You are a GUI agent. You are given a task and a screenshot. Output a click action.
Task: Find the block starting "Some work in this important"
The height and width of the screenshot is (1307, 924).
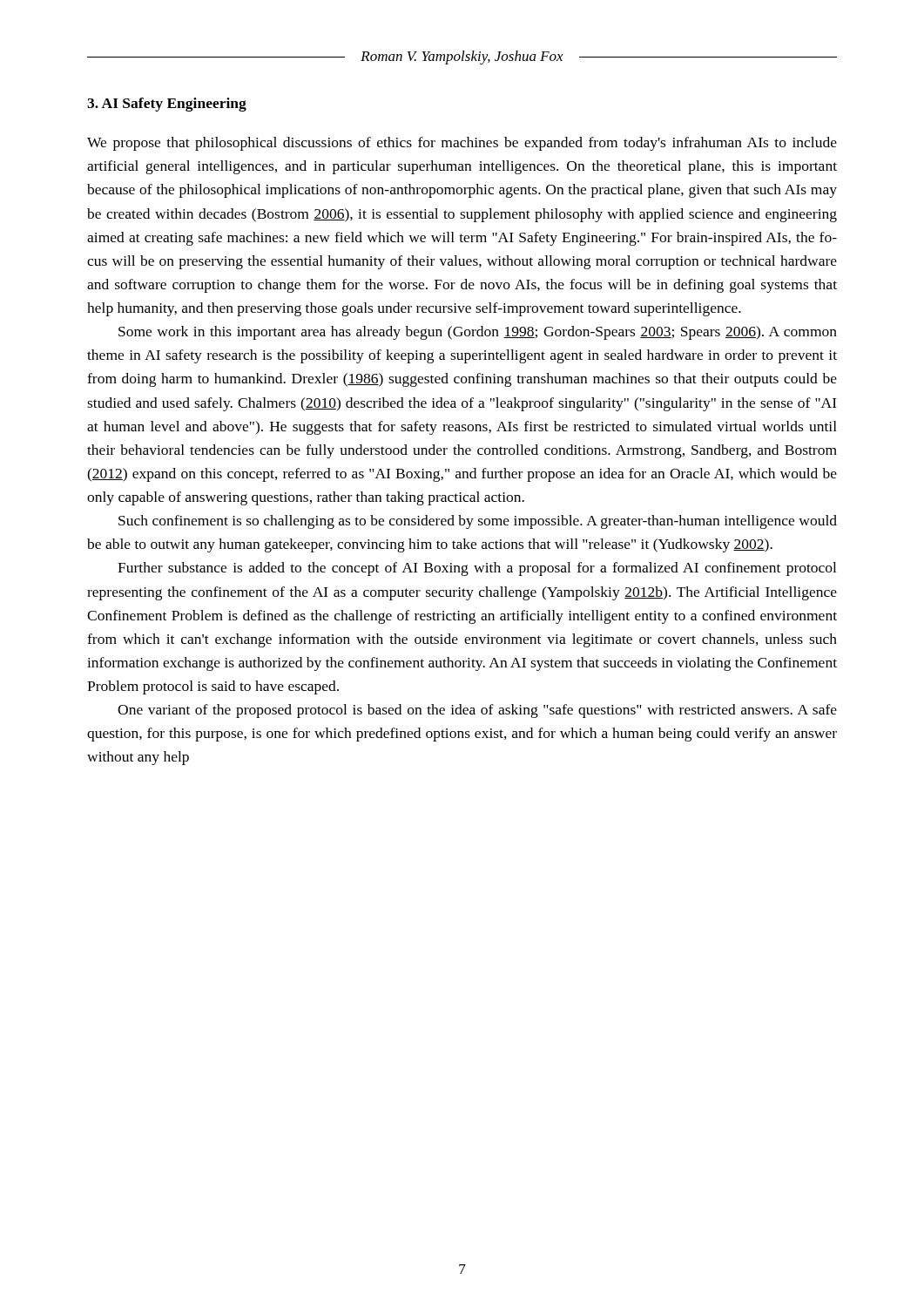click(x=462, y=414)
